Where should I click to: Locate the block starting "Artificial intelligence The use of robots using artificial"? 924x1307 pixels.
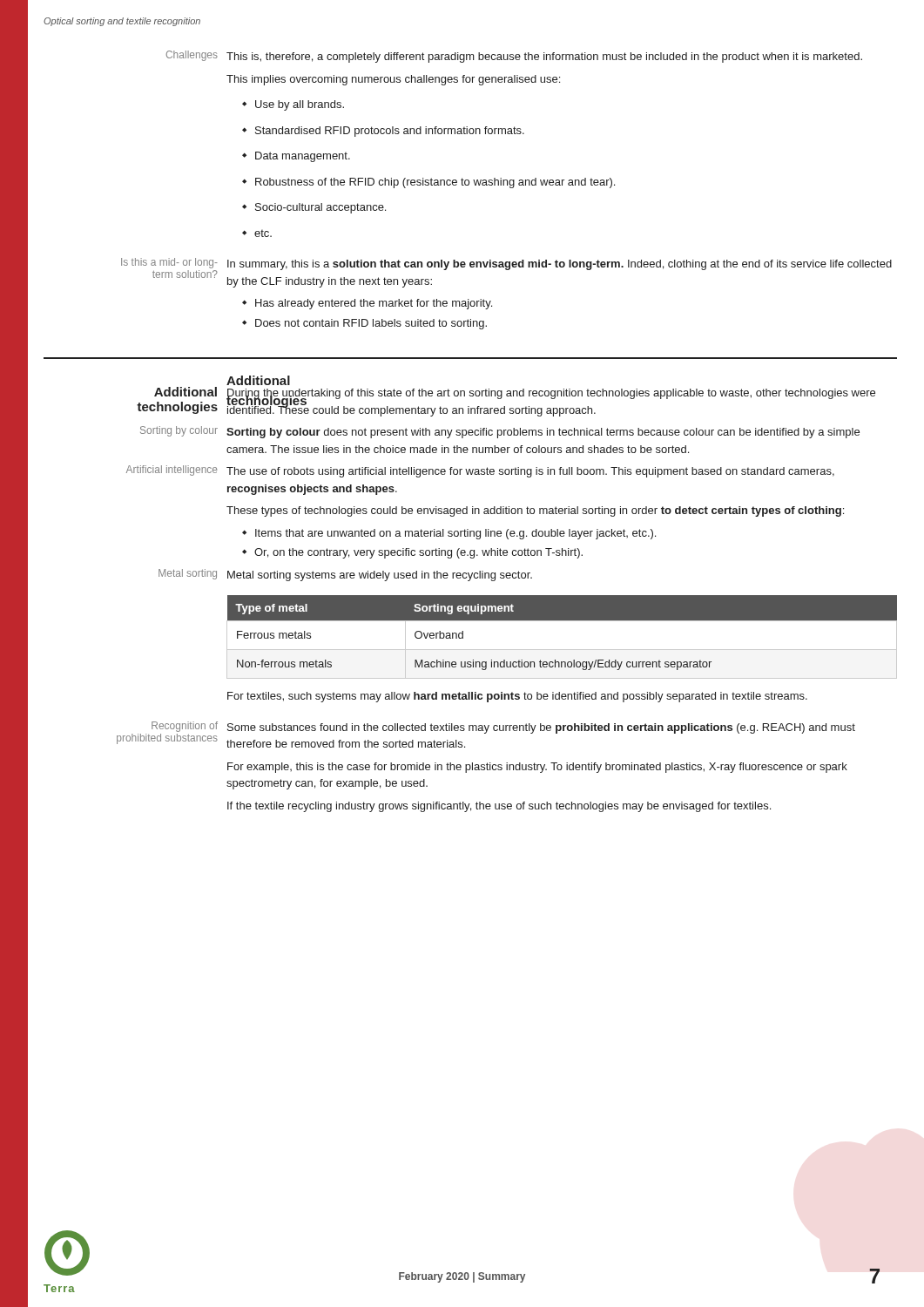pos(470,514)
